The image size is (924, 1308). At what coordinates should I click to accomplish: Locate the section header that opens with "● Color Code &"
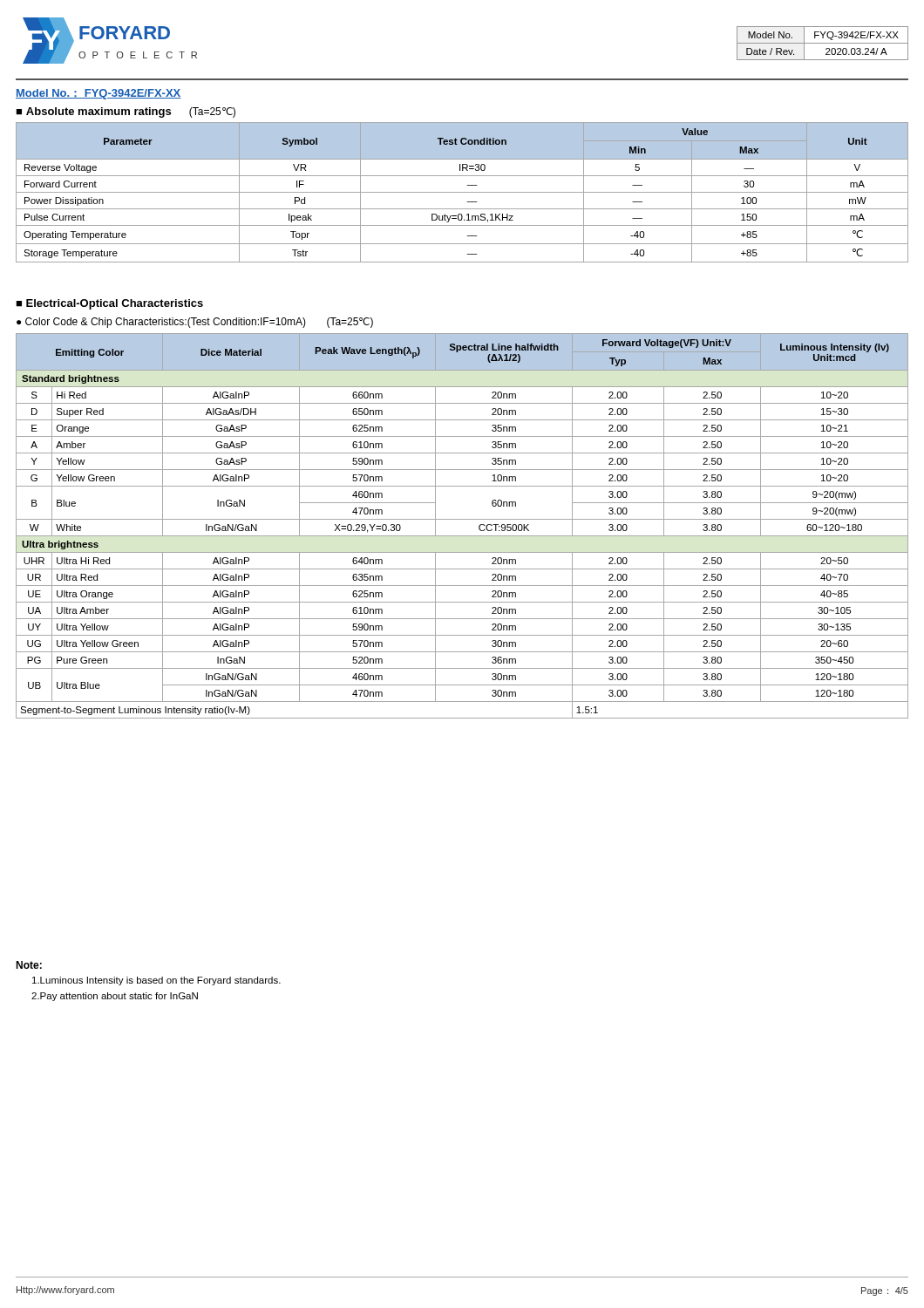(195, 322)
